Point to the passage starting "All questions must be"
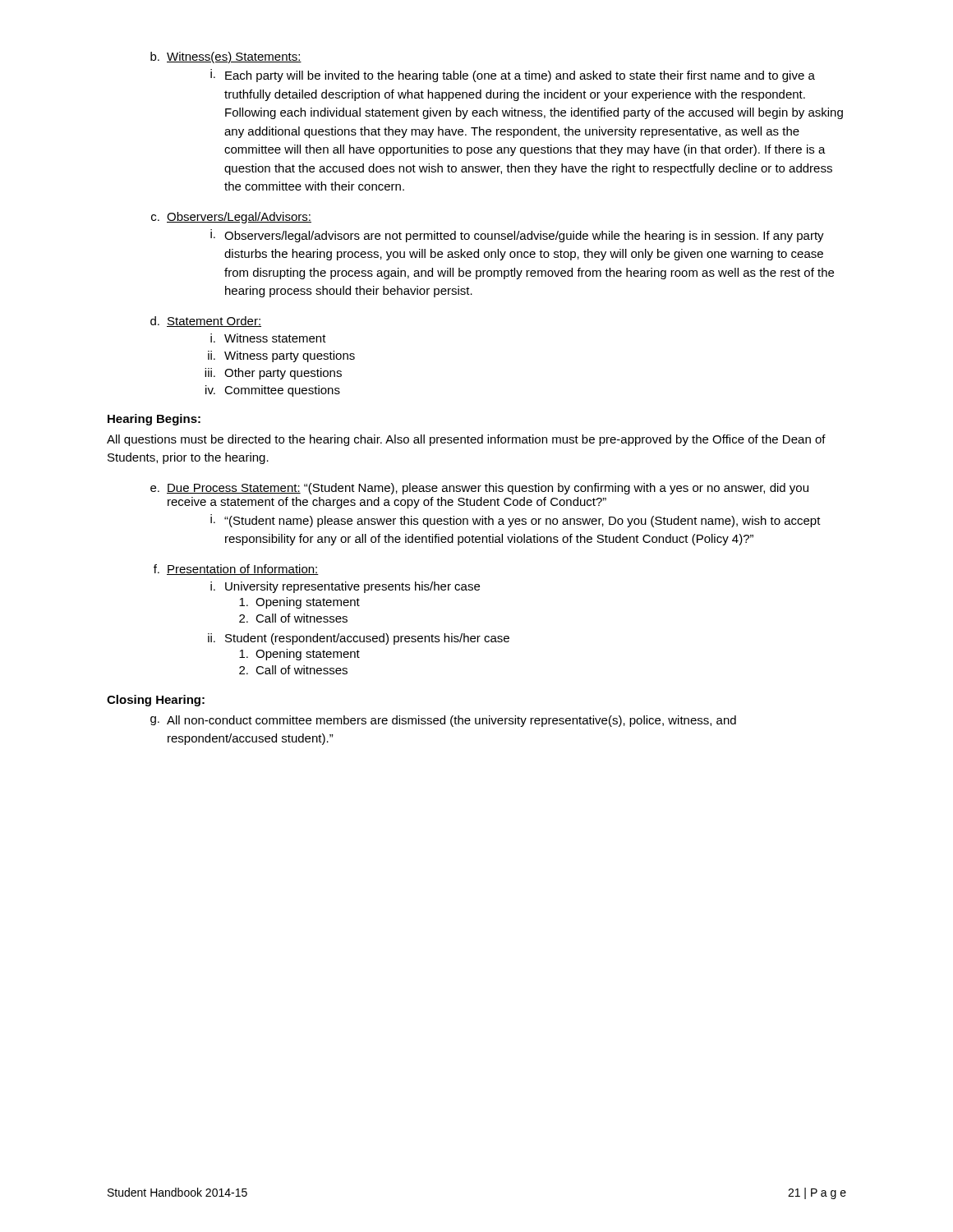Screen dimensions: 1232x953 pyautogui.click(x=466, y=448)
